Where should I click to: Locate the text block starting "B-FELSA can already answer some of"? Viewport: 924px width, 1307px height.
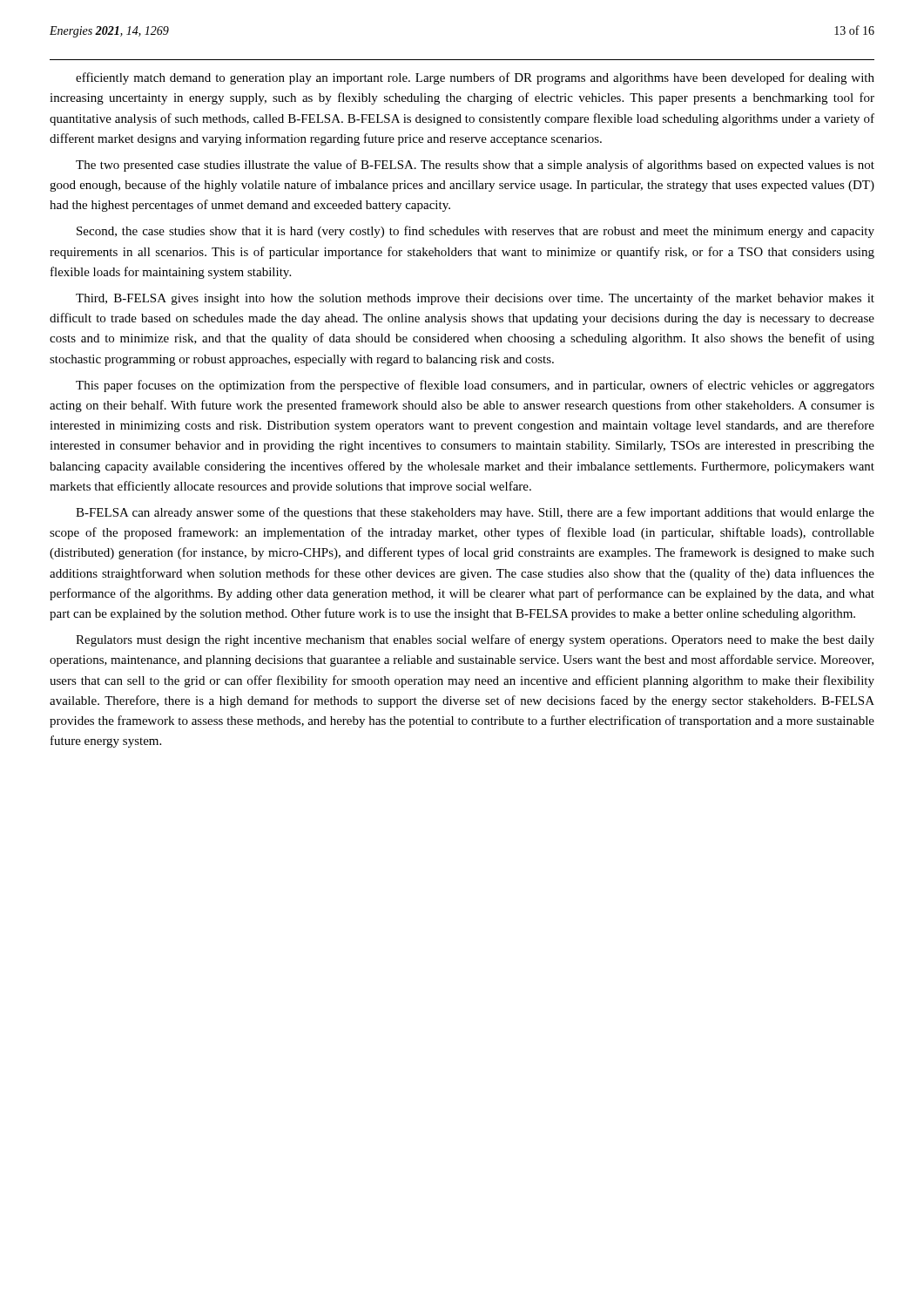(x=462, y=563)
